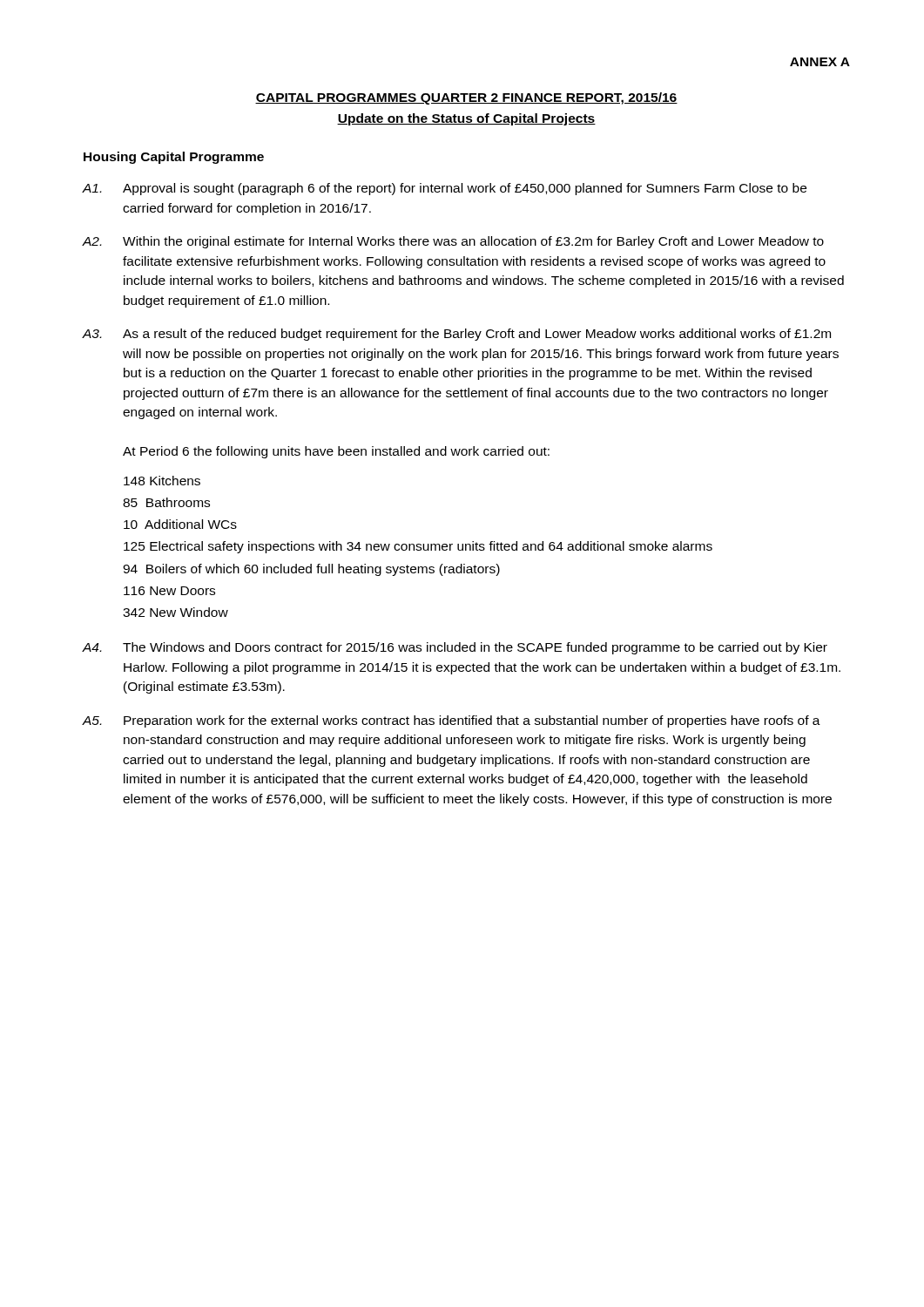Locate the block of text that opens with "A5. Preparation work for the external works contract"
Screen dimensions: 1307x924
(x=466, y=760)
